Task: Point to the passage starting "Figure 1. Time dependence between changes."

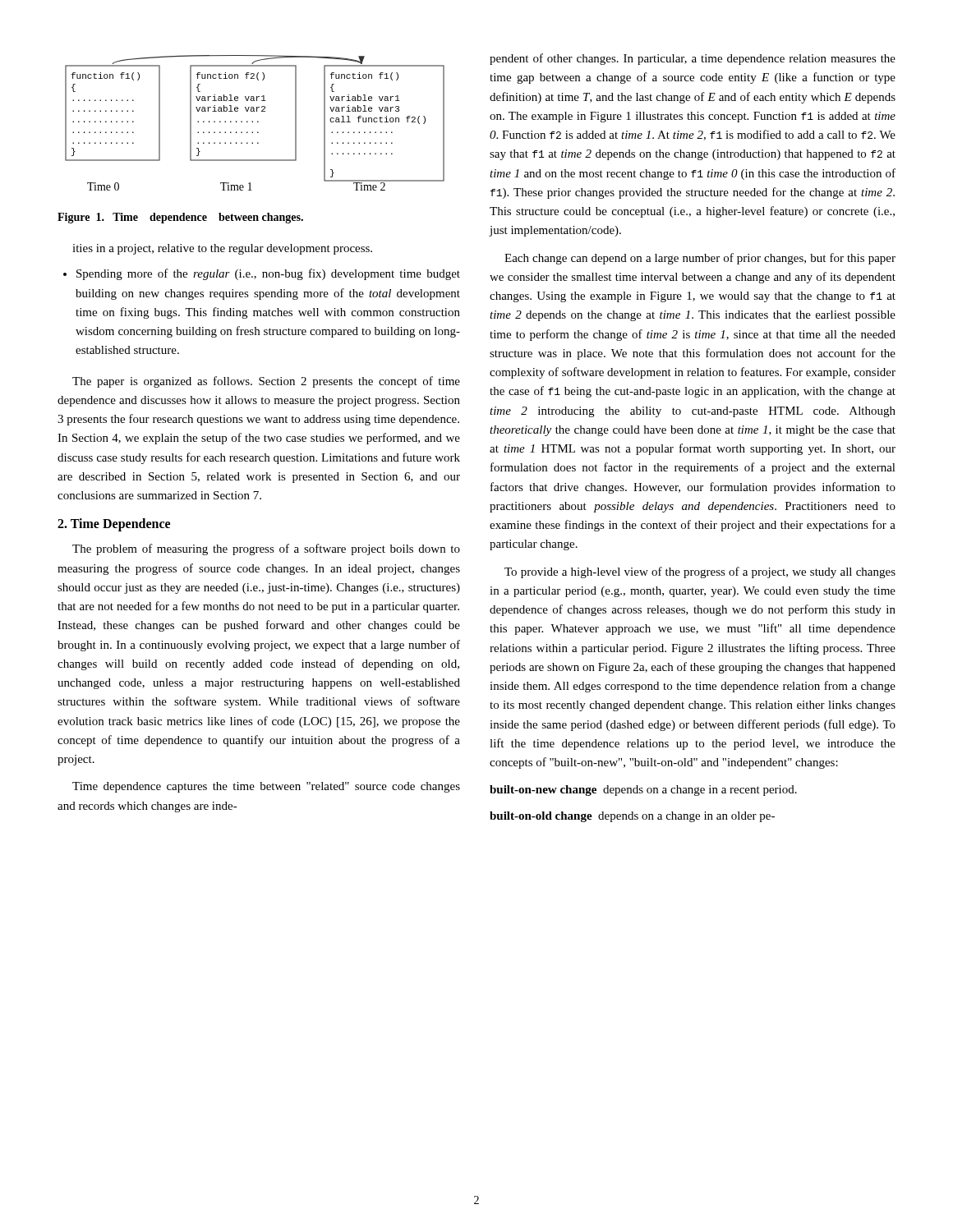Action: tap(180, 217)
